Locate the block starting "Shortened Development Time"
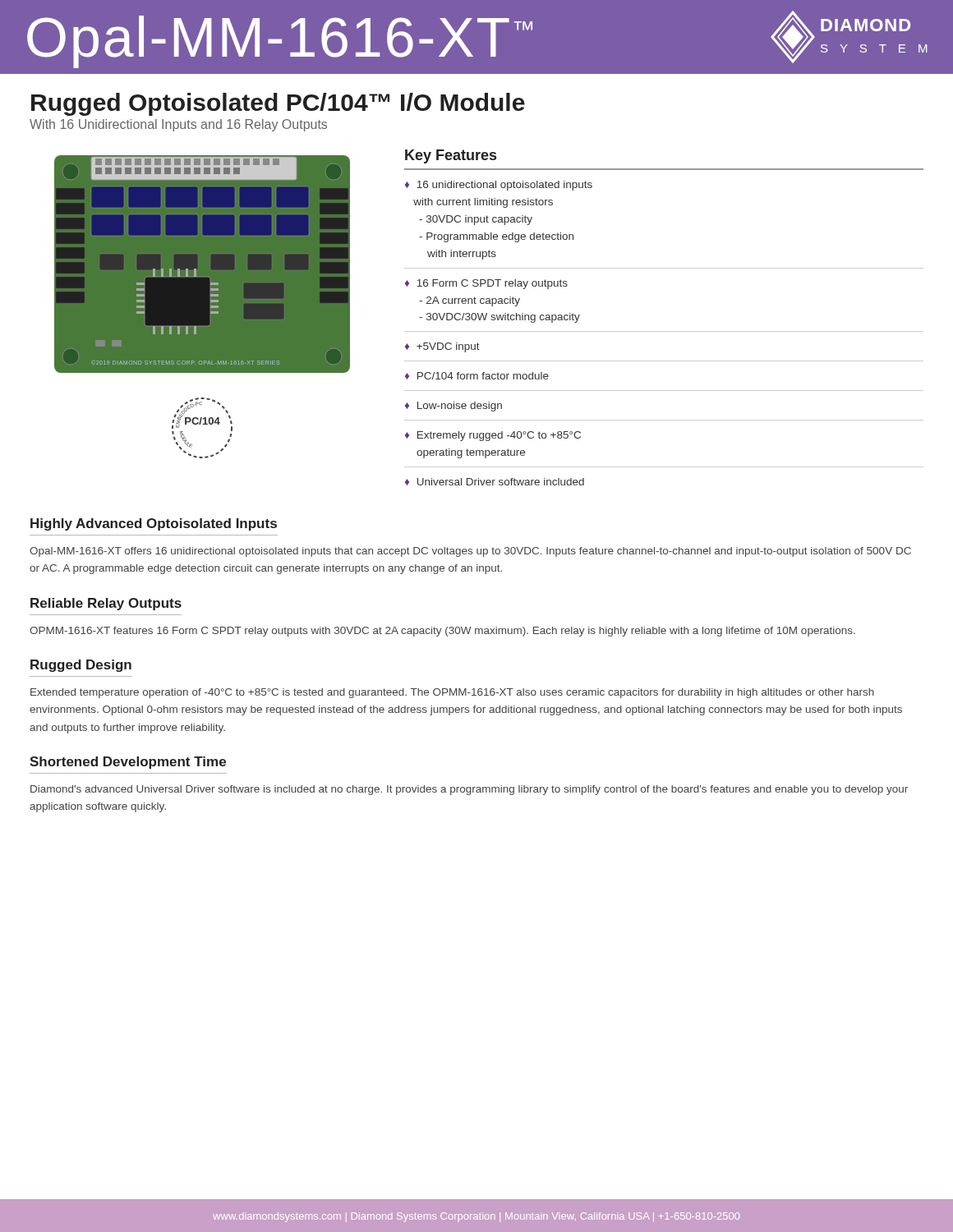Image resolution: width=953 pixels, height=1232 pixels. click(x=128, y=762)
